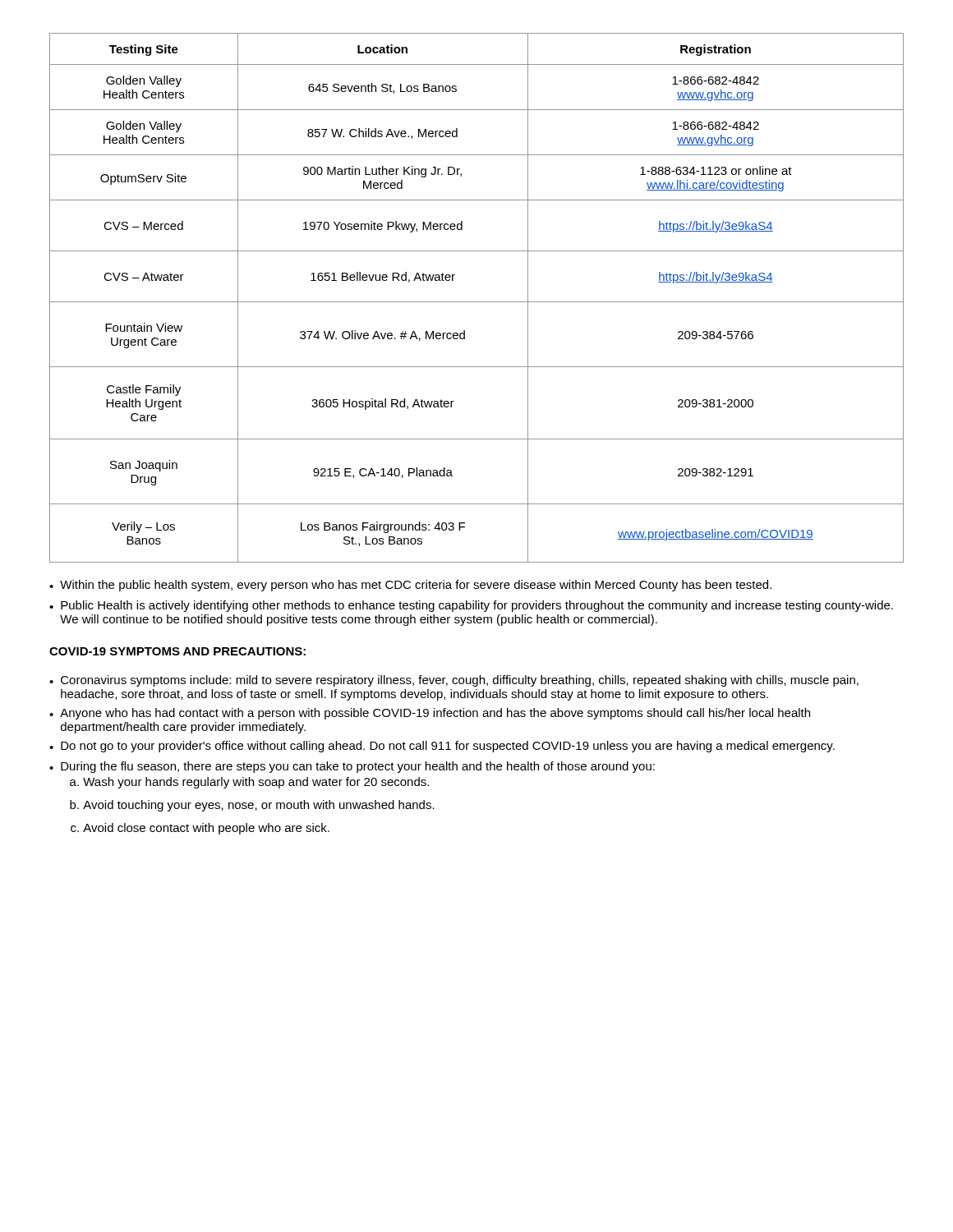The image size is (953, 1232).
Task: Locate the region starting "• Coronavirus symptoms include: mild to severe"
Action: click(476, 687)
